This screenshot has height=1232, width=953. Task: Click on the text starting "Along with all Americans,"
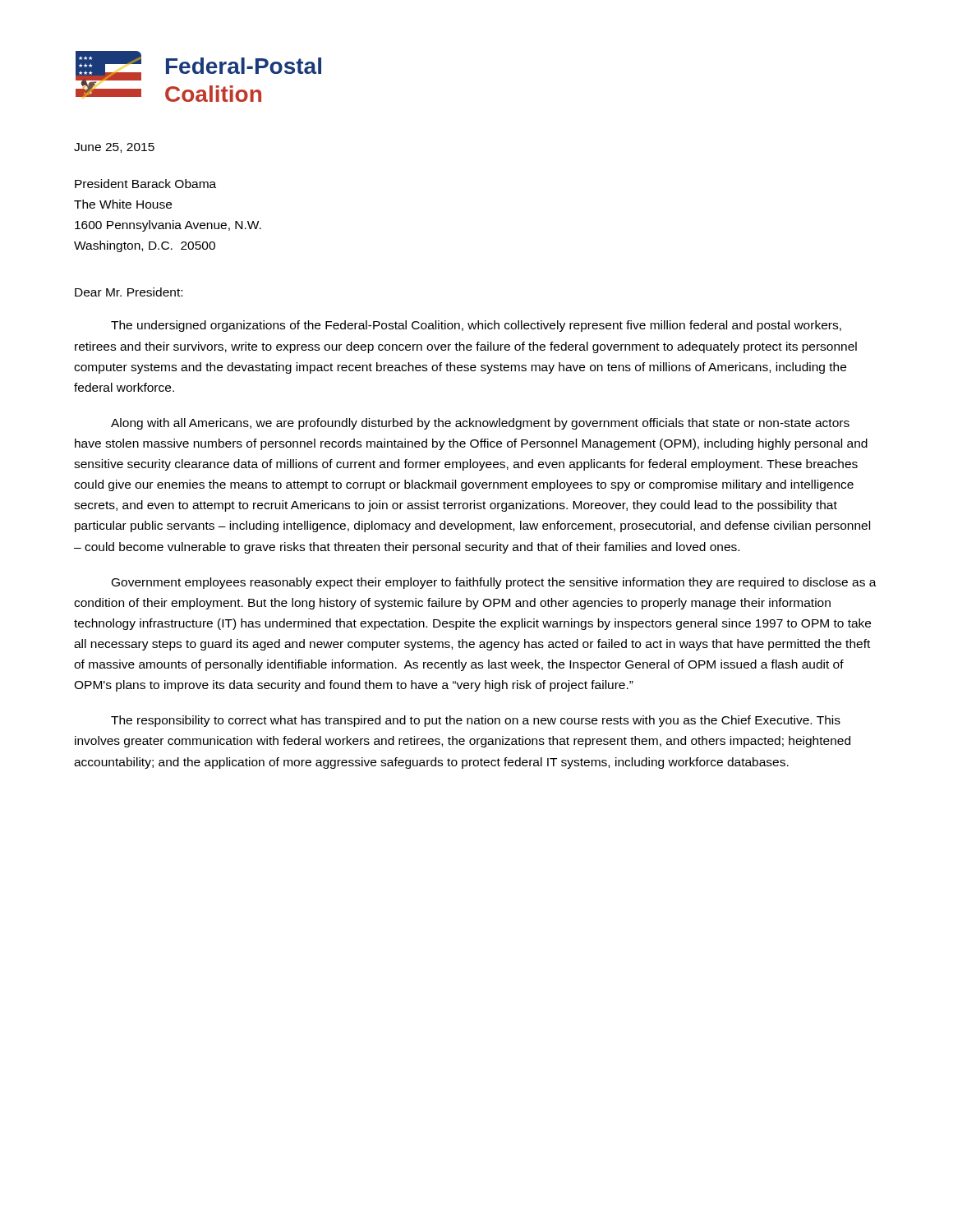pos(472,483)
